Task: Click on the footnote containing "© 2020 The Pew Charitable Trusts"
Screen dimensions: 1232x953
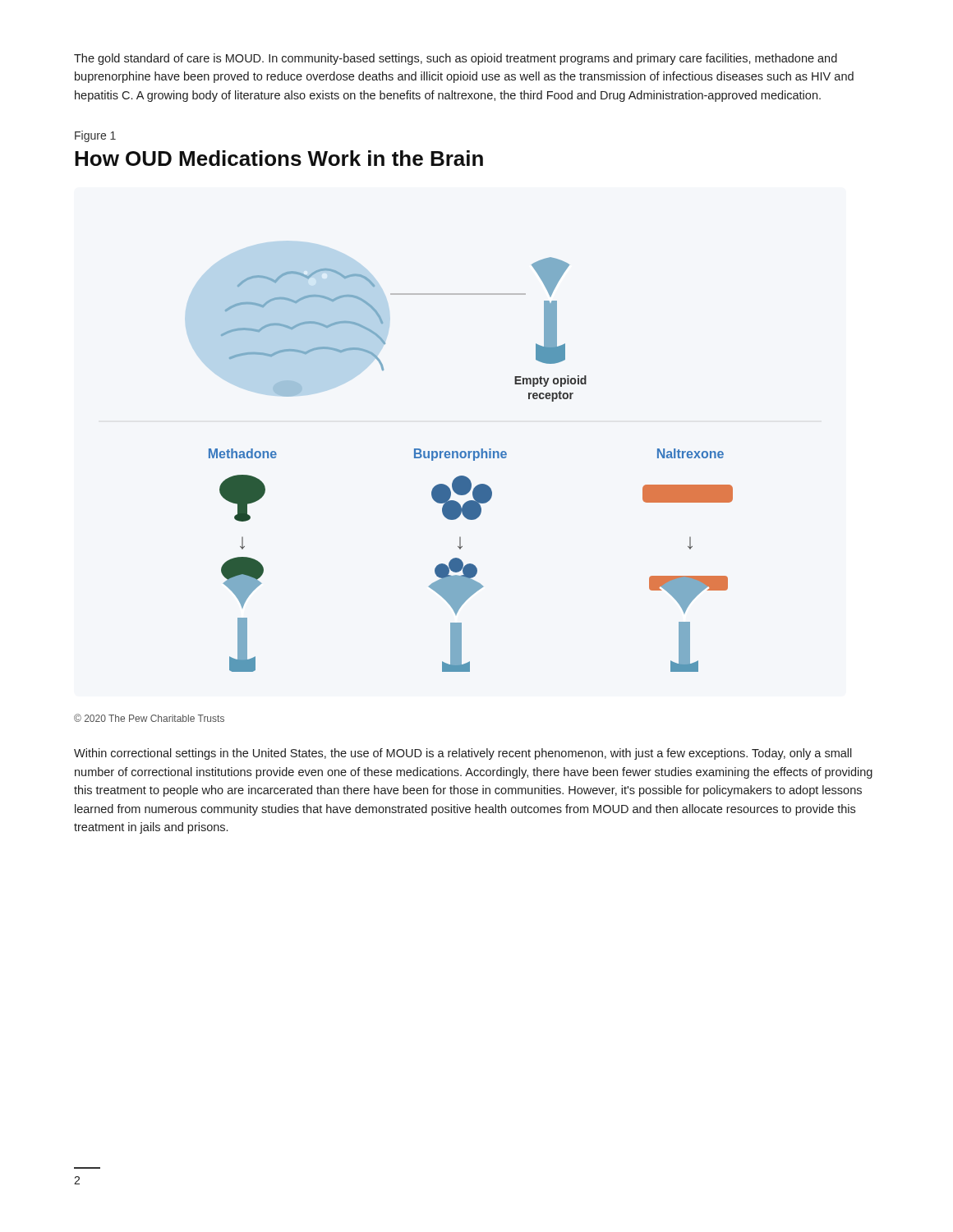Action: coord(149,719)
